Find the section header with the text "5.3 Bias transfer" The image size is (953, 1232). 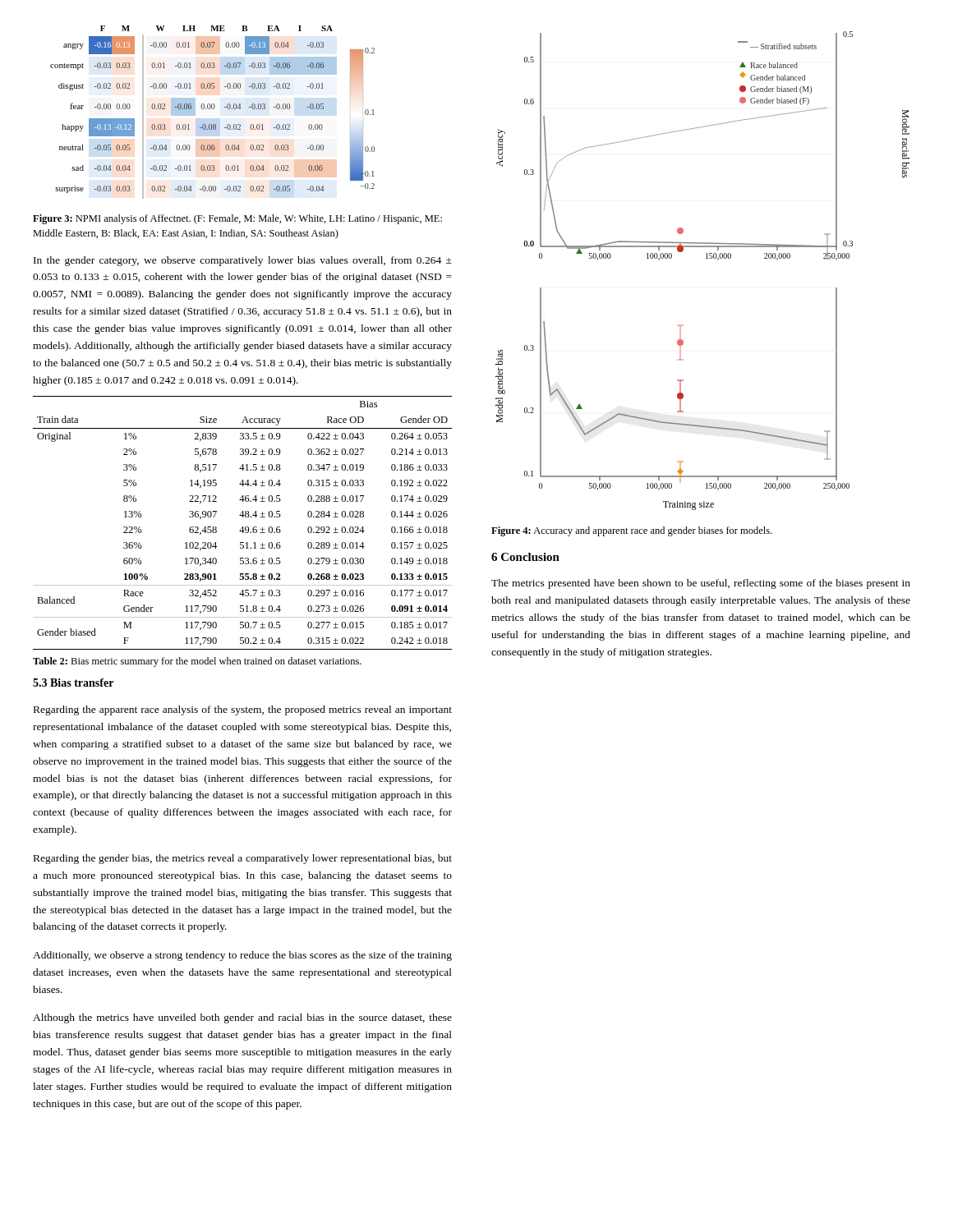[73, 684]
